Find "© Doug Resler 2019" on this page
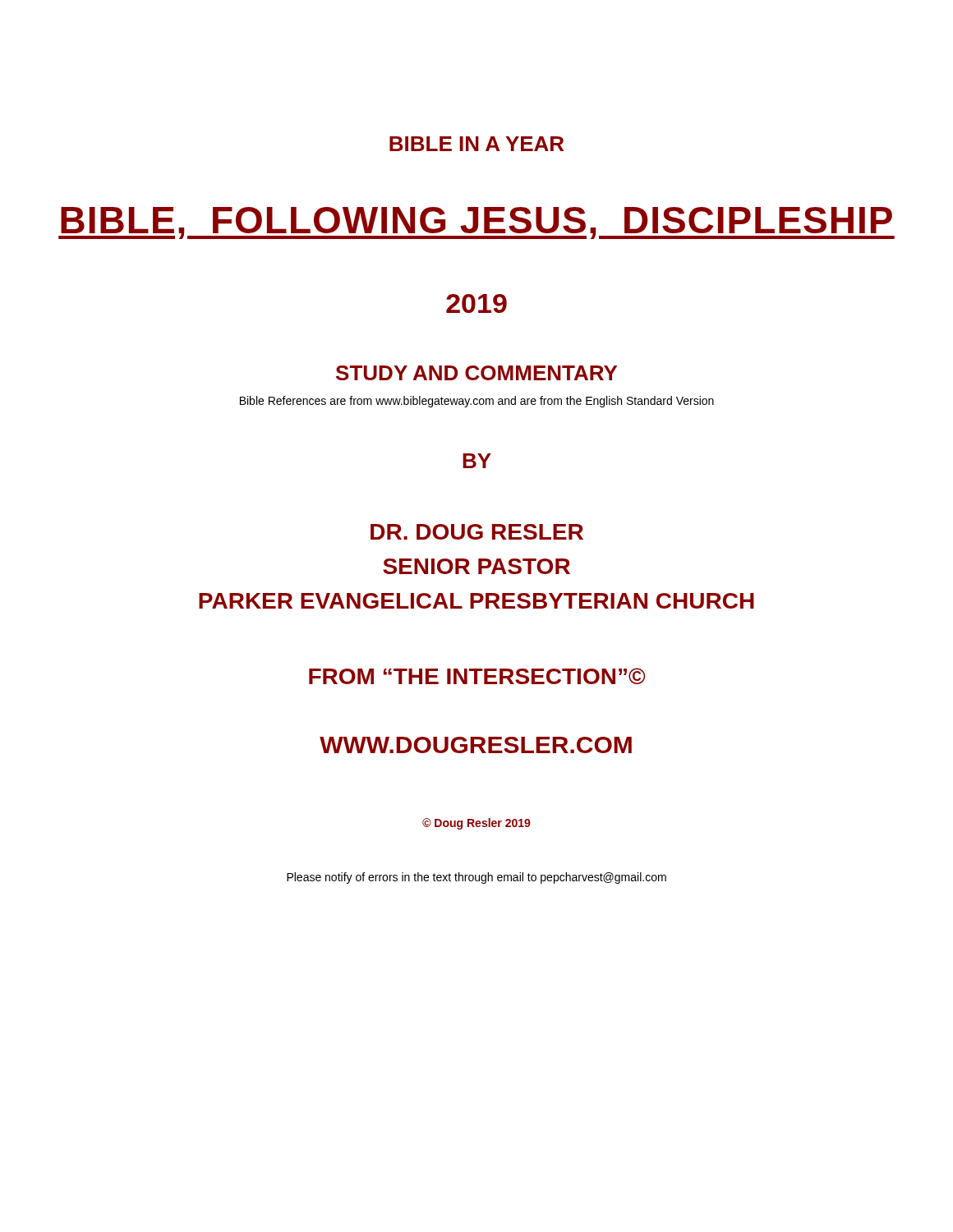 [476, 823]
